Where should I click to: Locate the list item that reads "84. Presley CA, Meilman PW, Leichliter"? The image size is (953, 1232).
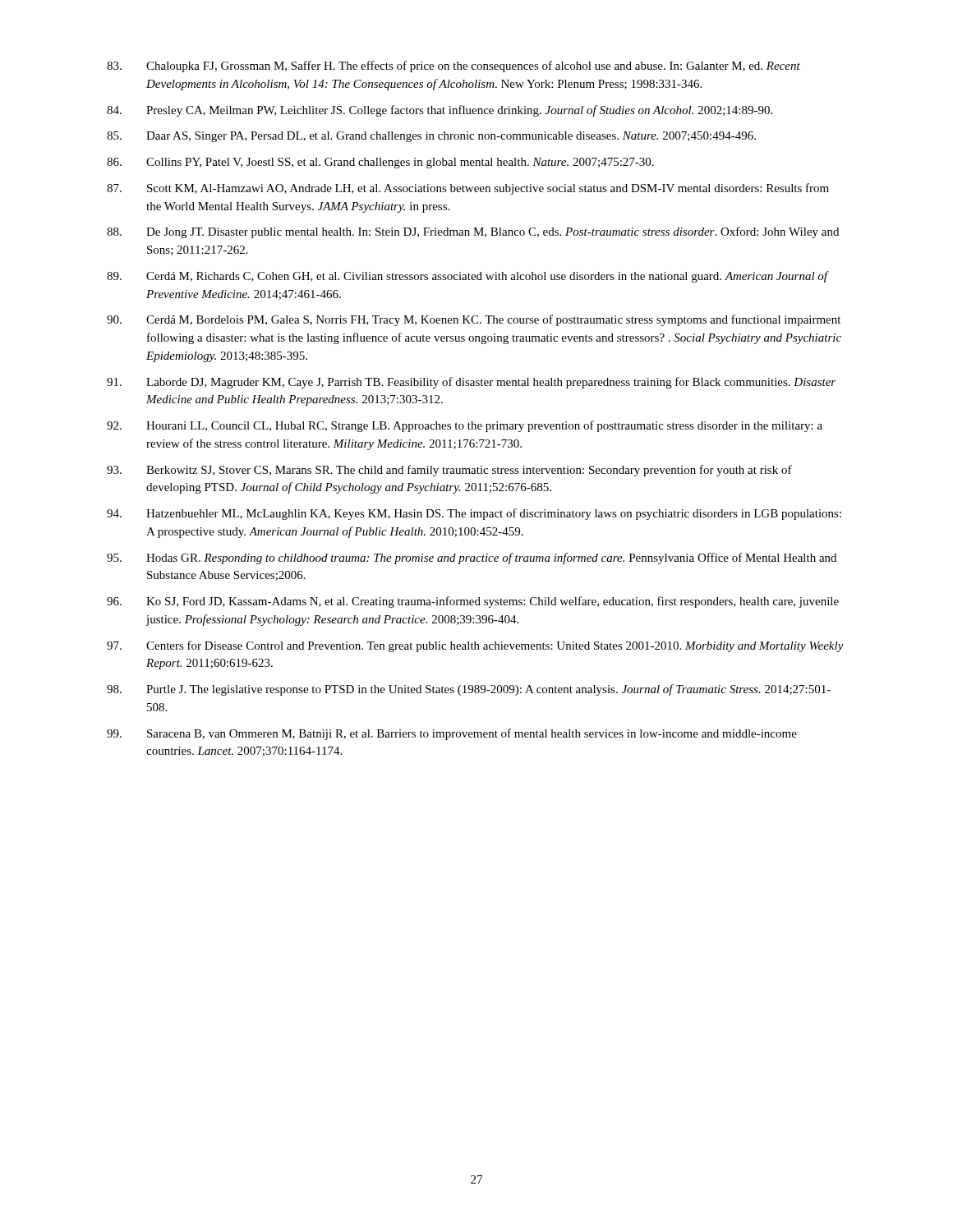pyautogui.click(x=476, y=110)
